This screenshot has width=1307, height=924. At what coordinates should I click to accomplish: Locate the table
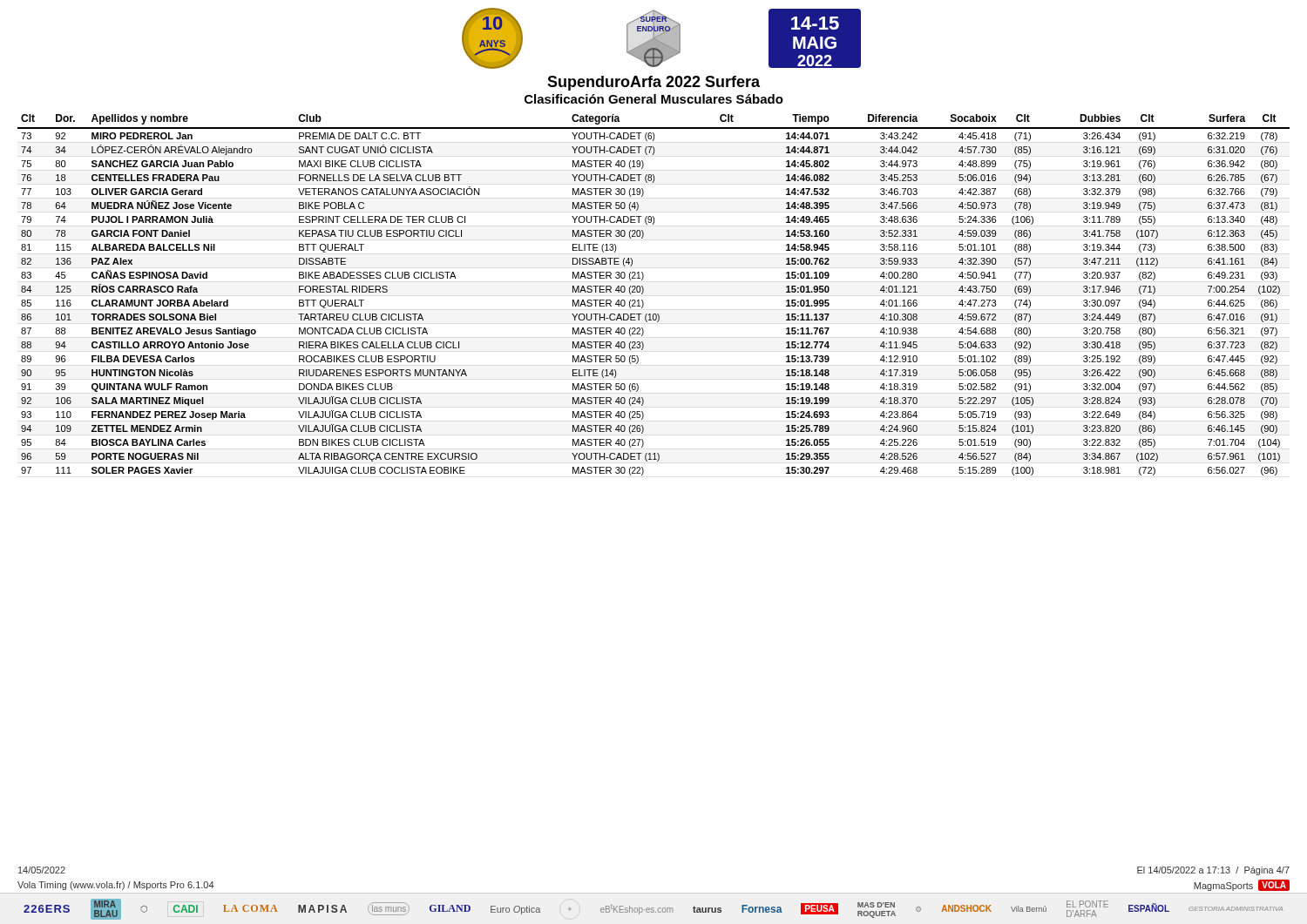654,294
